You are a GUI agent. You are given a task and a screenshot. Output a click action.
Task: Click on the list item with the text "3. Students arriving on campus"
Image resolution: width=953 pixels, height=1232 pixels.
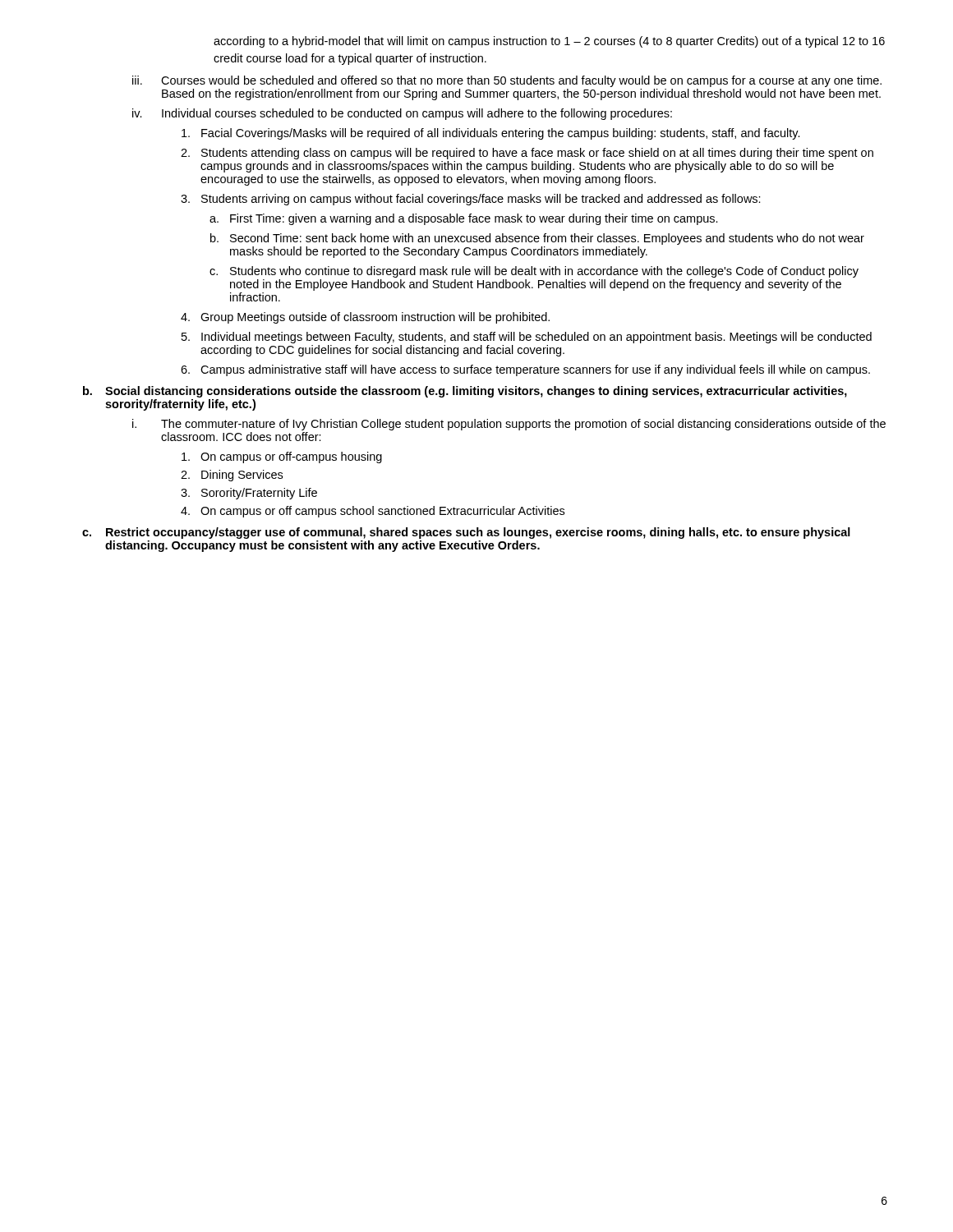tap(471, 199)
